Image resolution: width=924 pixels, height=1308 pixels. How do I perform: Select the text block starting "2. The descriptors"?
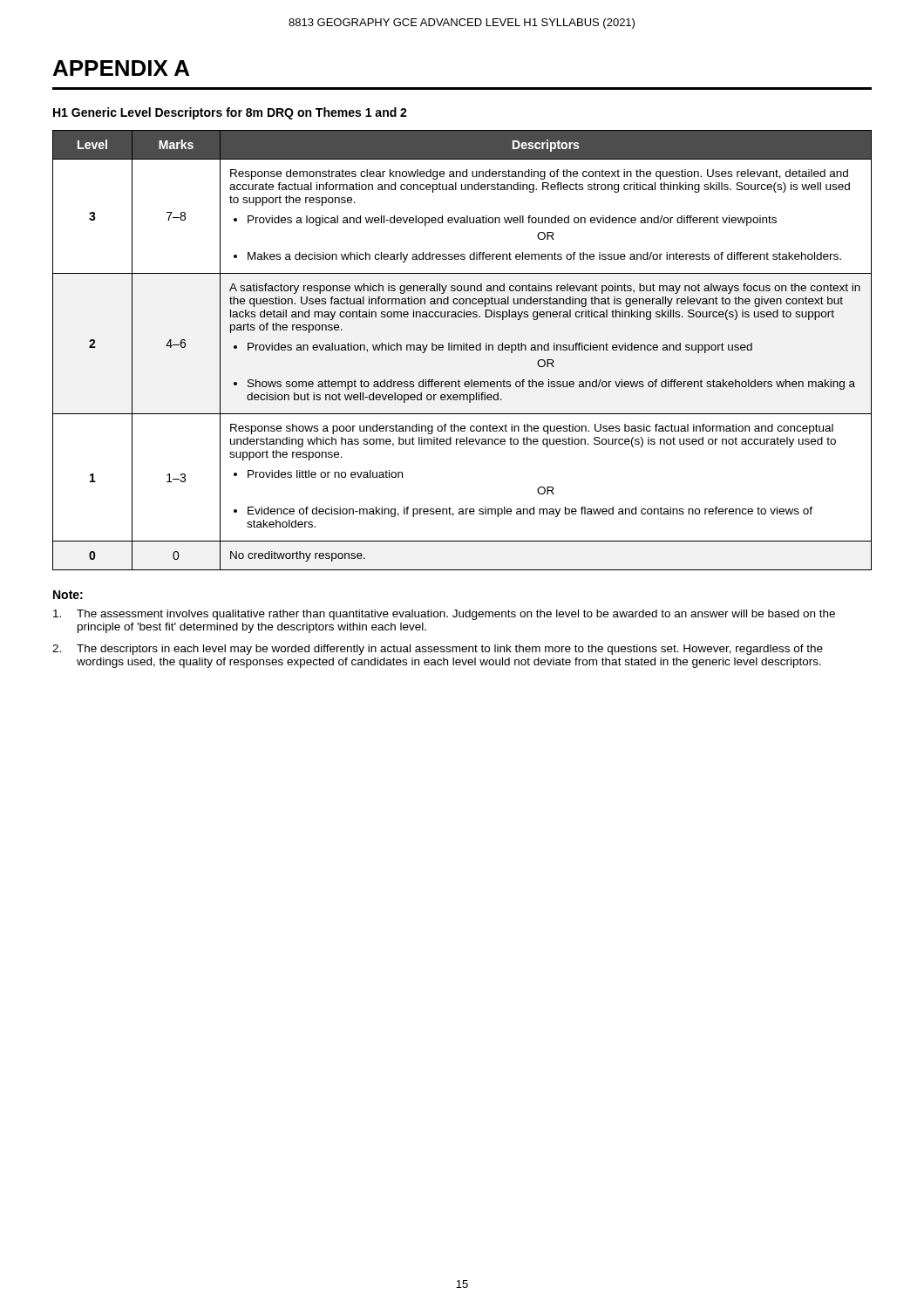click(x=462, y=655)
